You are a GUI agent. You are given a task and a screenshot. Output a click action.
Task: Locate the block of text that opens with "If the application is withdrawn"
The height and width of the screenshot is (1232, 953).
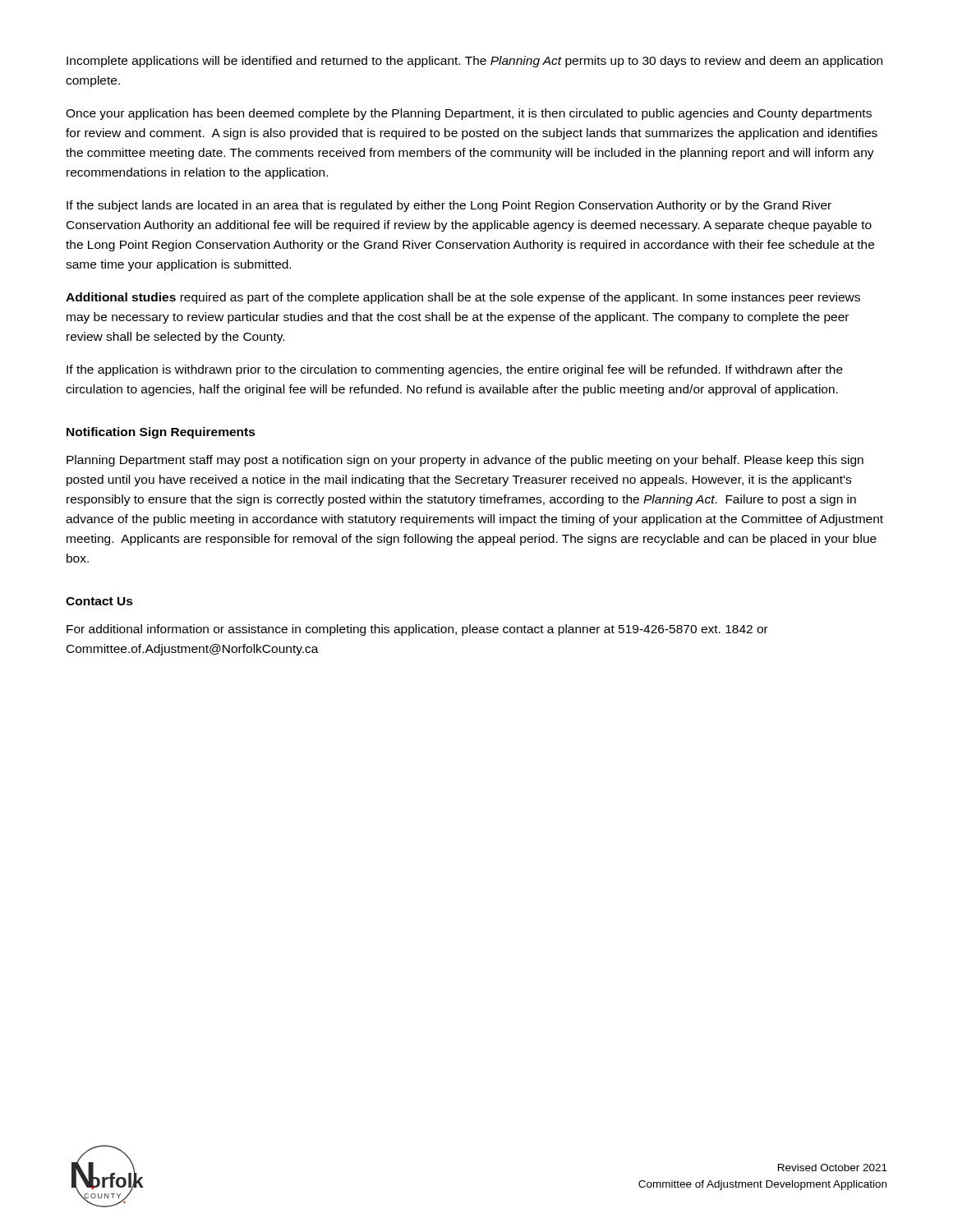[454, 379]
